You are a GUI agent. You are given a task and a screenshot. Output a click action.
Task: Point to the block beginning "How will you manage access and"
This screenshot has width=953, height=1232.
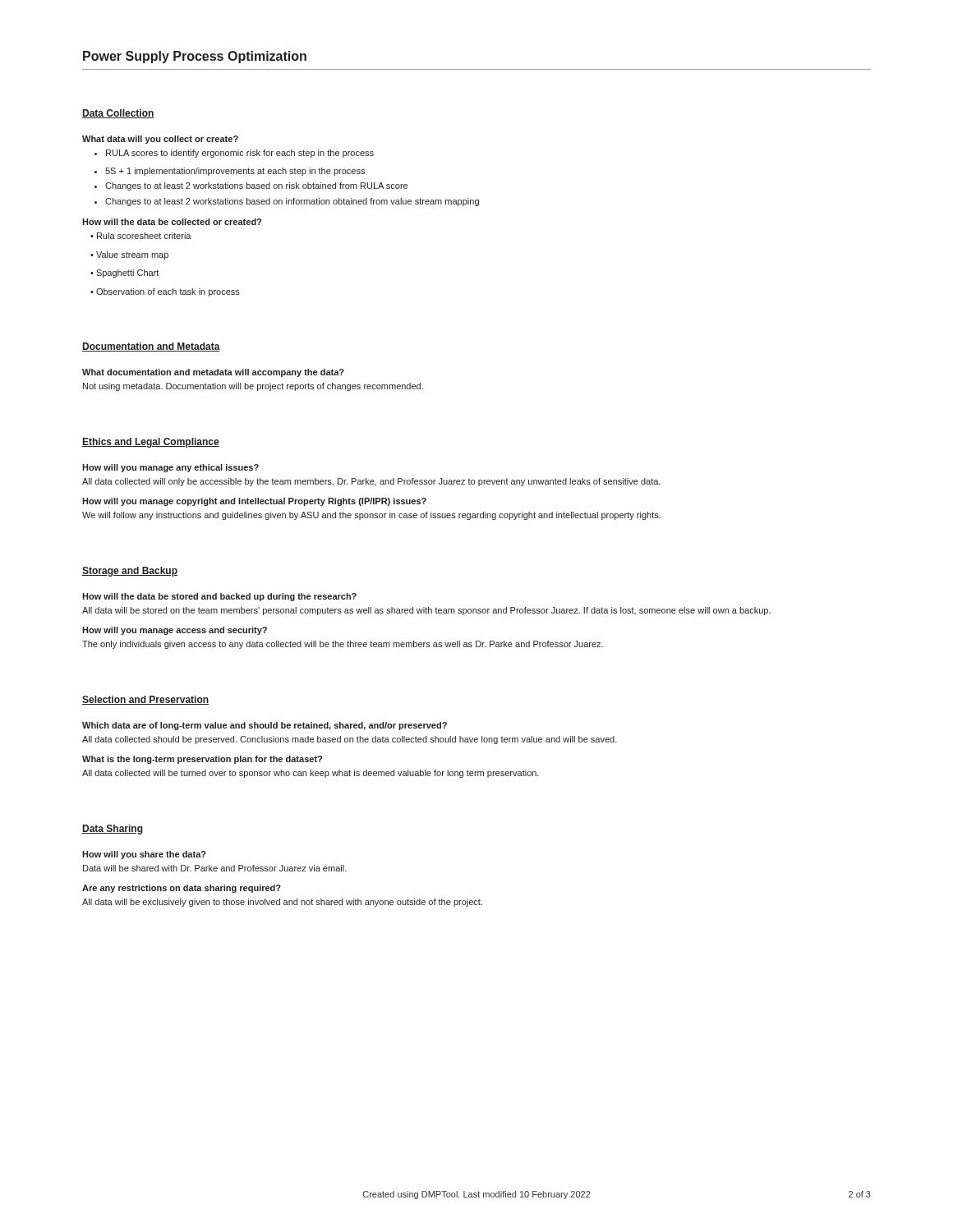coord(476,630)
